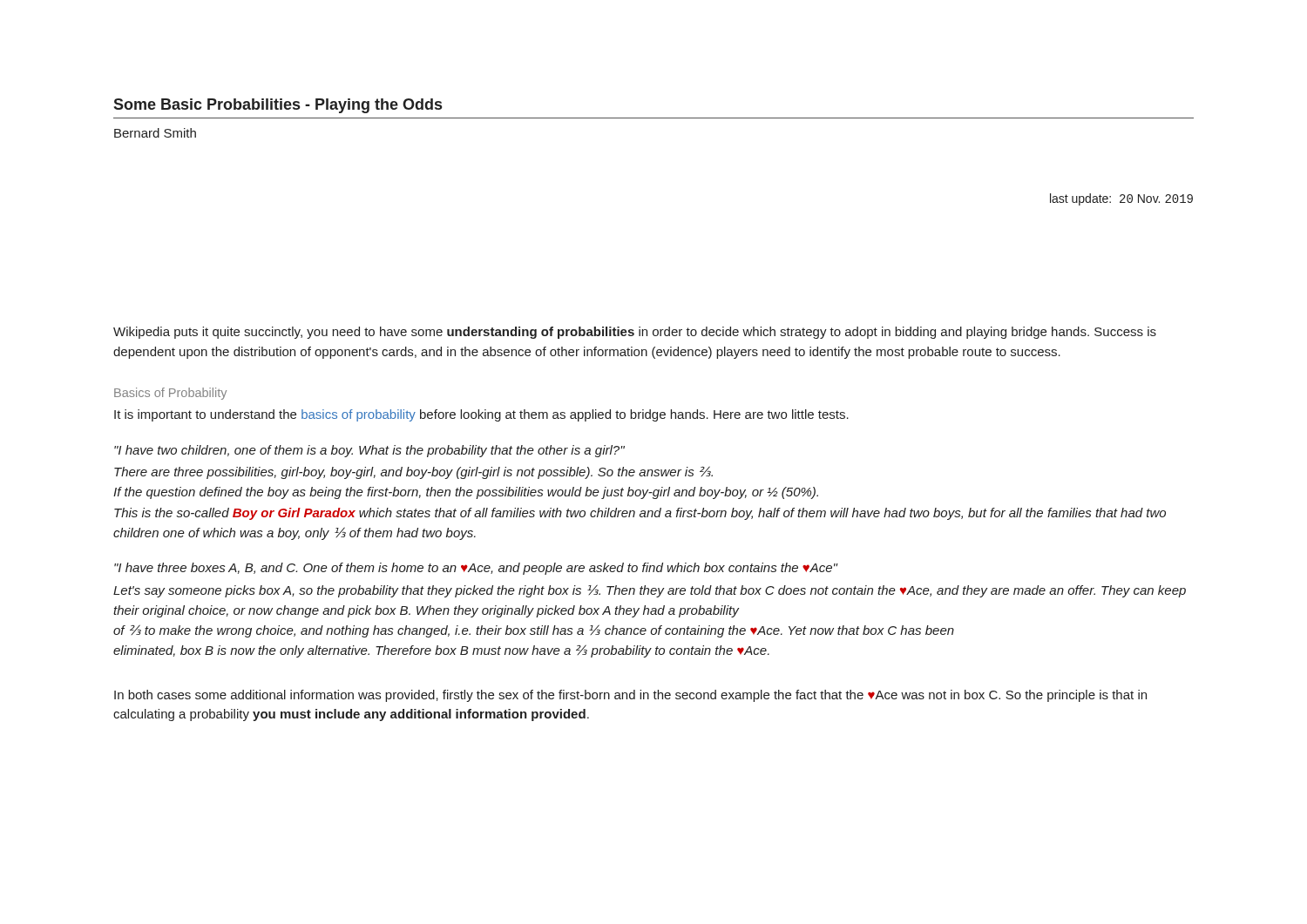The height and width of the screenshot is (924, 1307).
Task: Locate the passage starting "Some Basic Probabilities - Playing the"
Action: pos(654,107)
